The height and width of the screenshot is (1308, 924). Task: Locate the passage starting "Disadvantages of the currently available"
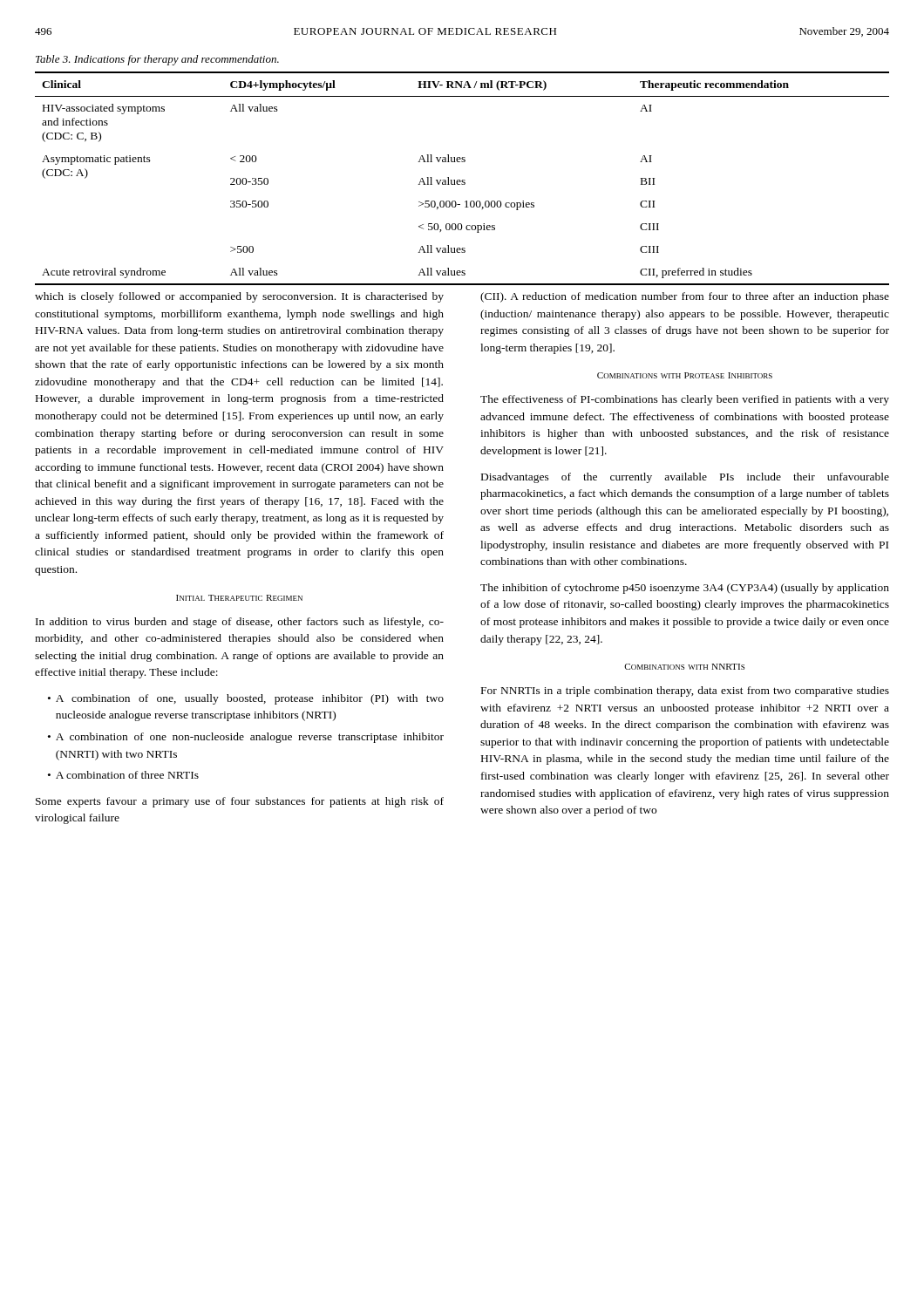point(685,519)
